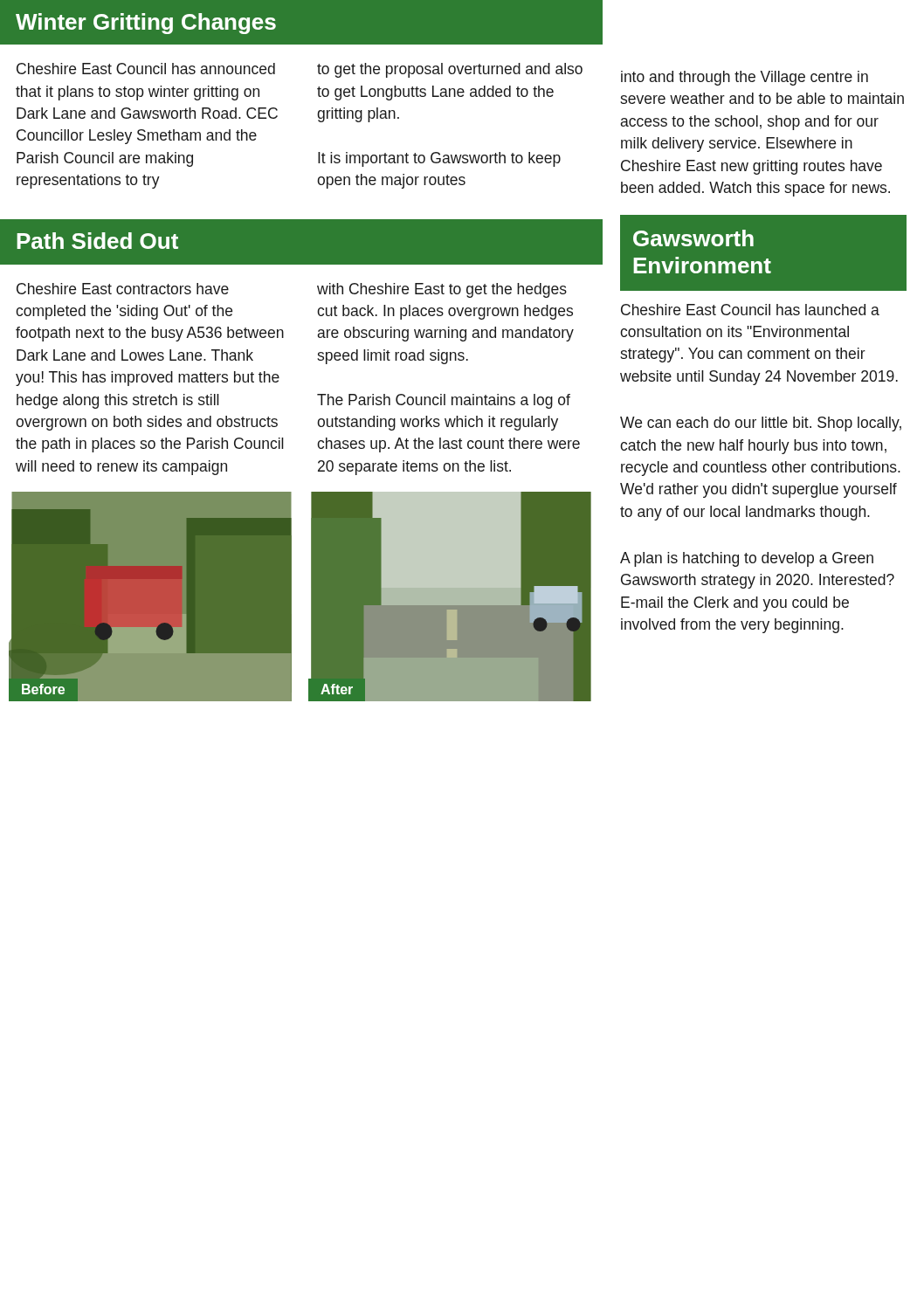Locate the section header that reads "Winter Gritting Changes"

coord(301,22)
